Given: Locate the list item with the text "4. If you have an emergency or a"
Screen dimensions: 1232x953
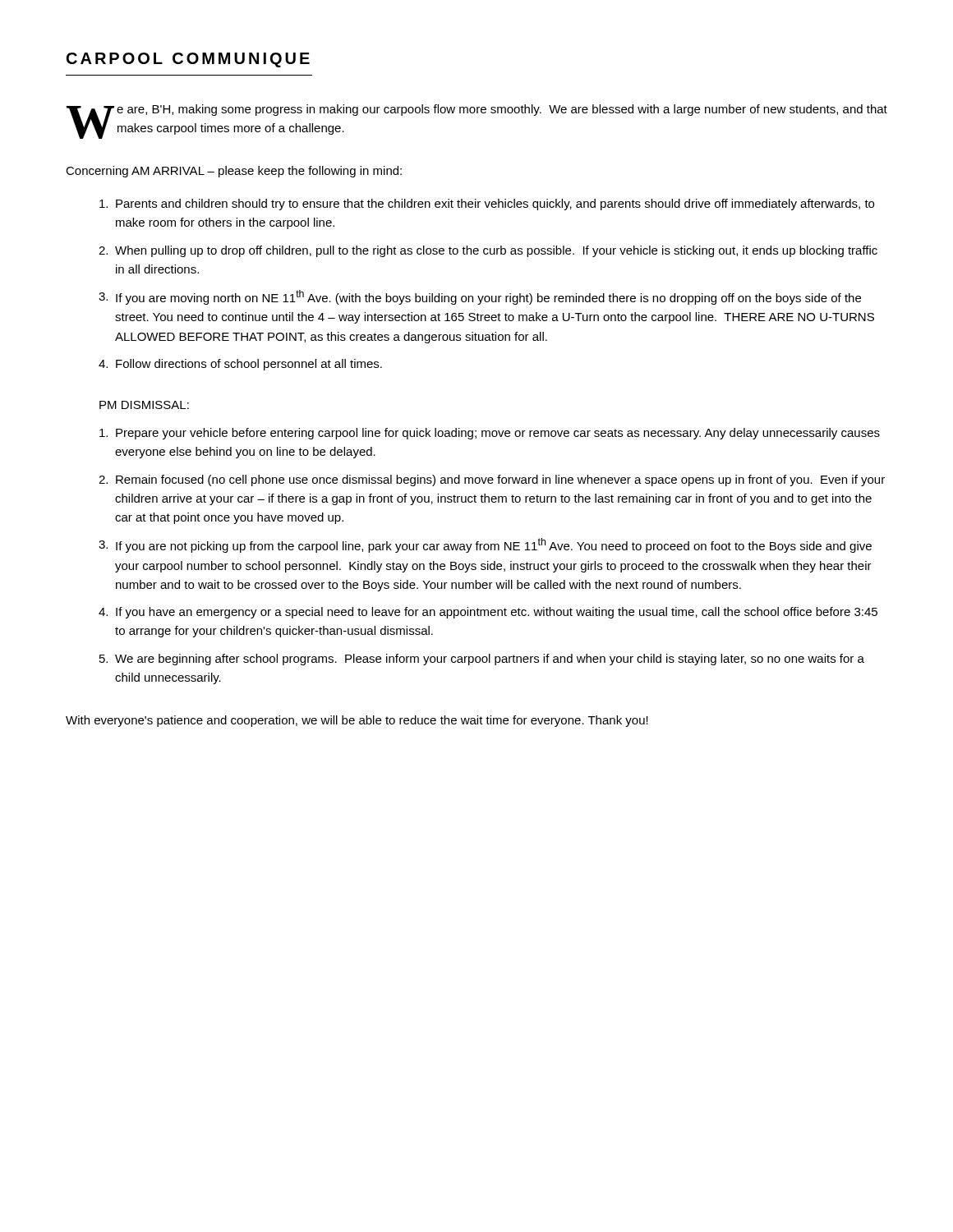Looking at the screenshot, I should (488, 620).
